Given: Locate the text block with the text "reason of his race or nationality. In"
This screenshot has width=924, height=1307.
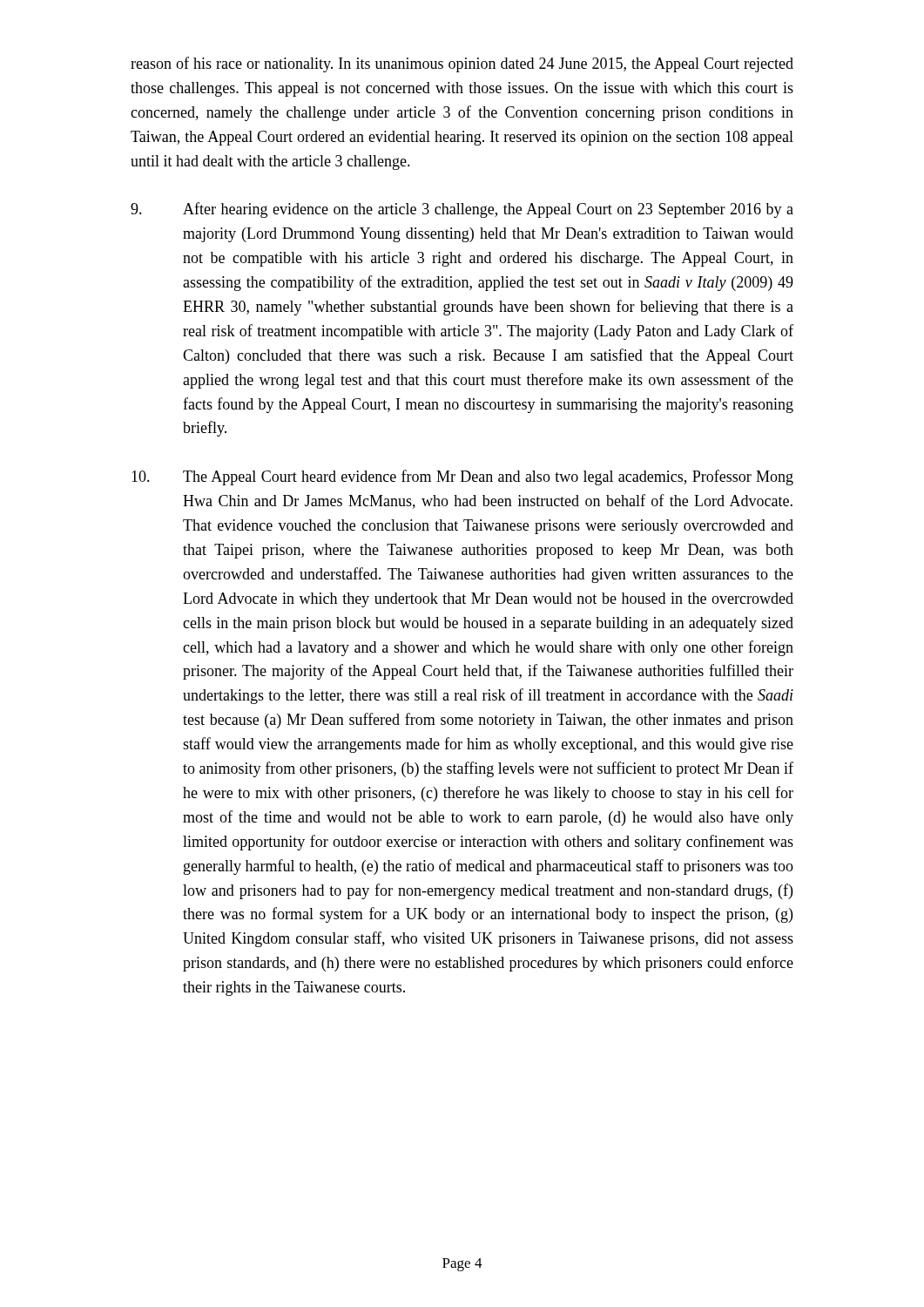Looking at the screenshot, I should [x=462, y=113].
